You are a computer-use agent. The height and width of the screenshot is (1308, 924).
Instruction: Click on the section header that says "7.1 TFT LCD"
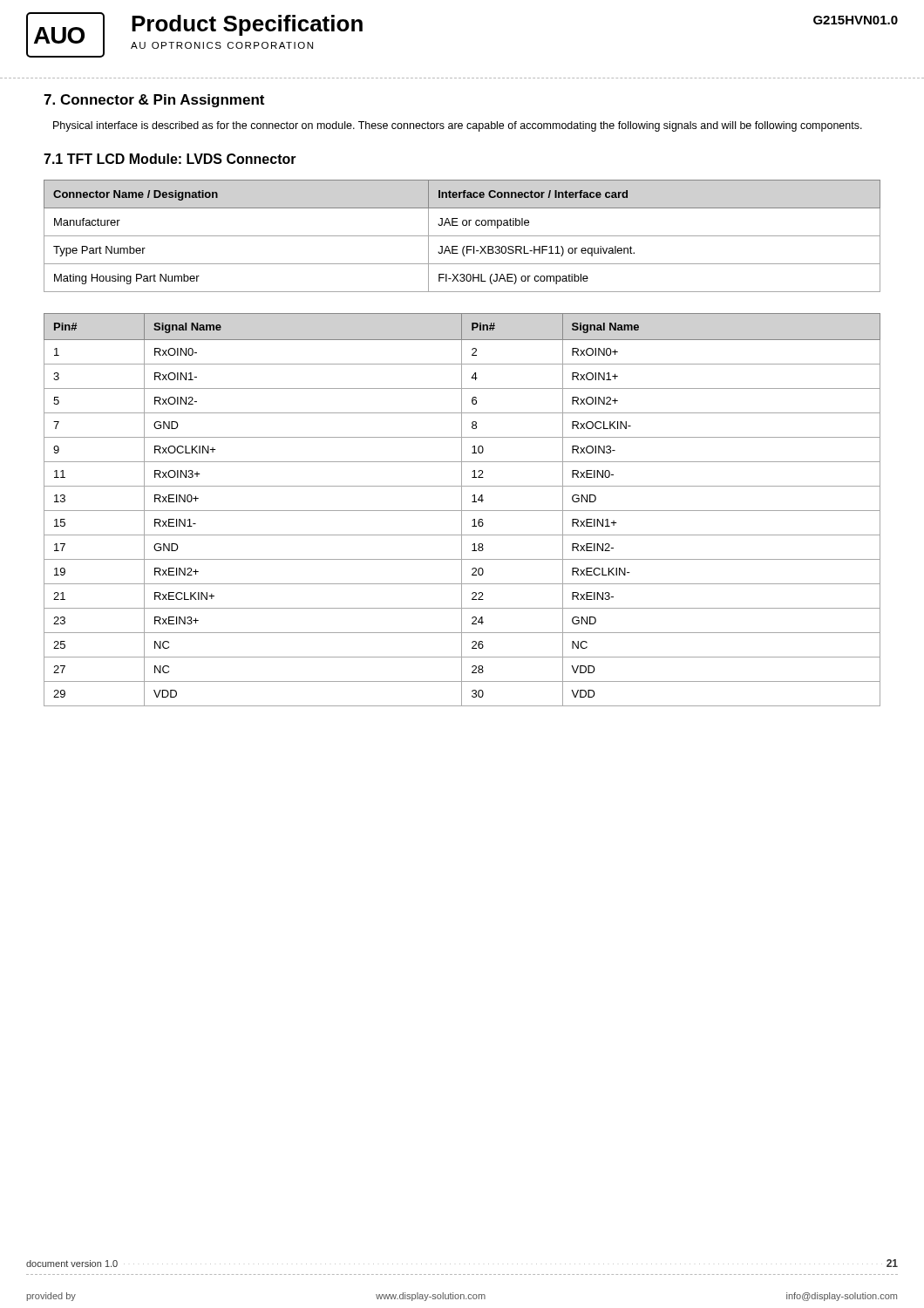click(x=170, y=159)
